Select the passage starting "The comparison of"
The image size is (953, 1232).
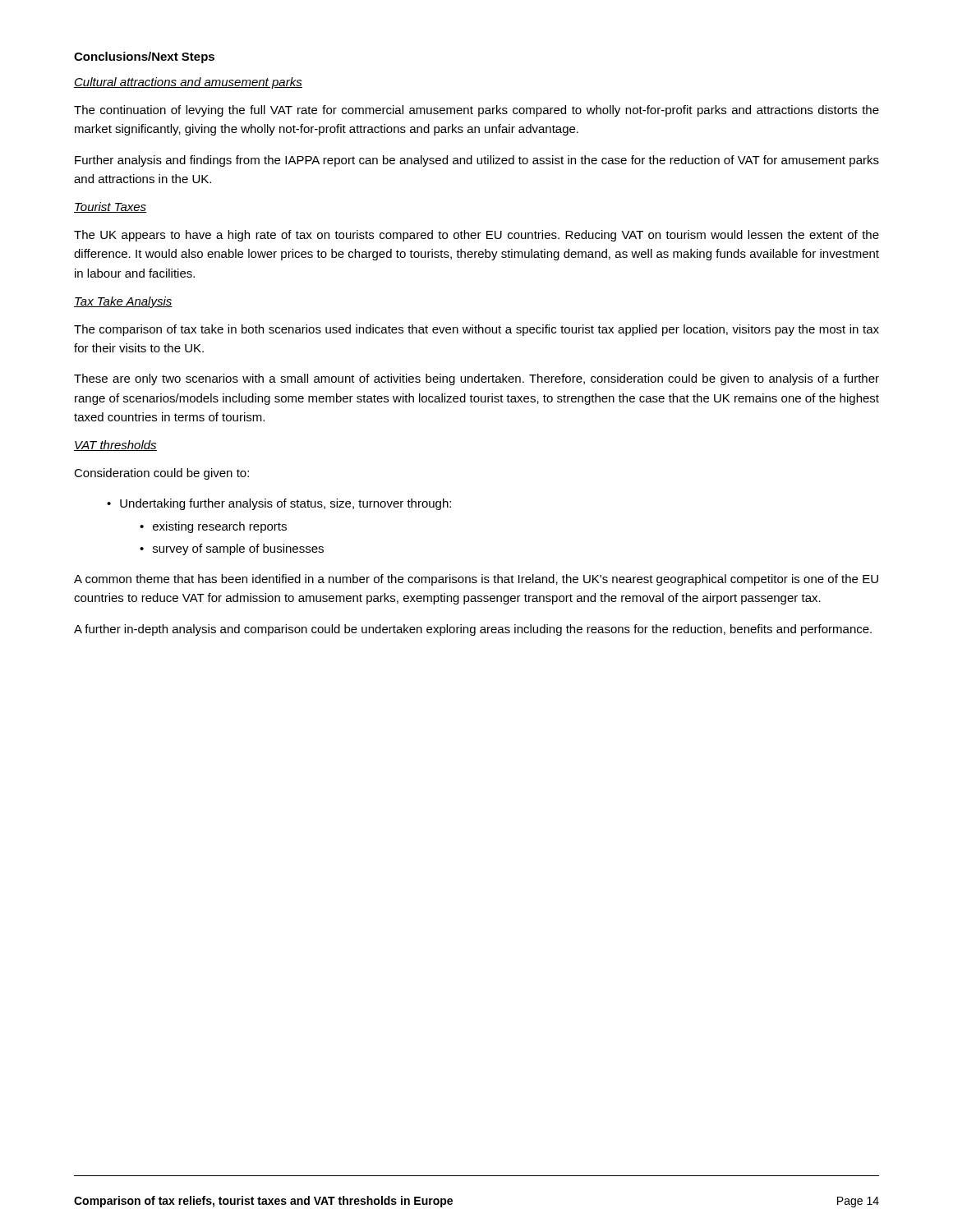pyautogui.click(x=476, y=338)
